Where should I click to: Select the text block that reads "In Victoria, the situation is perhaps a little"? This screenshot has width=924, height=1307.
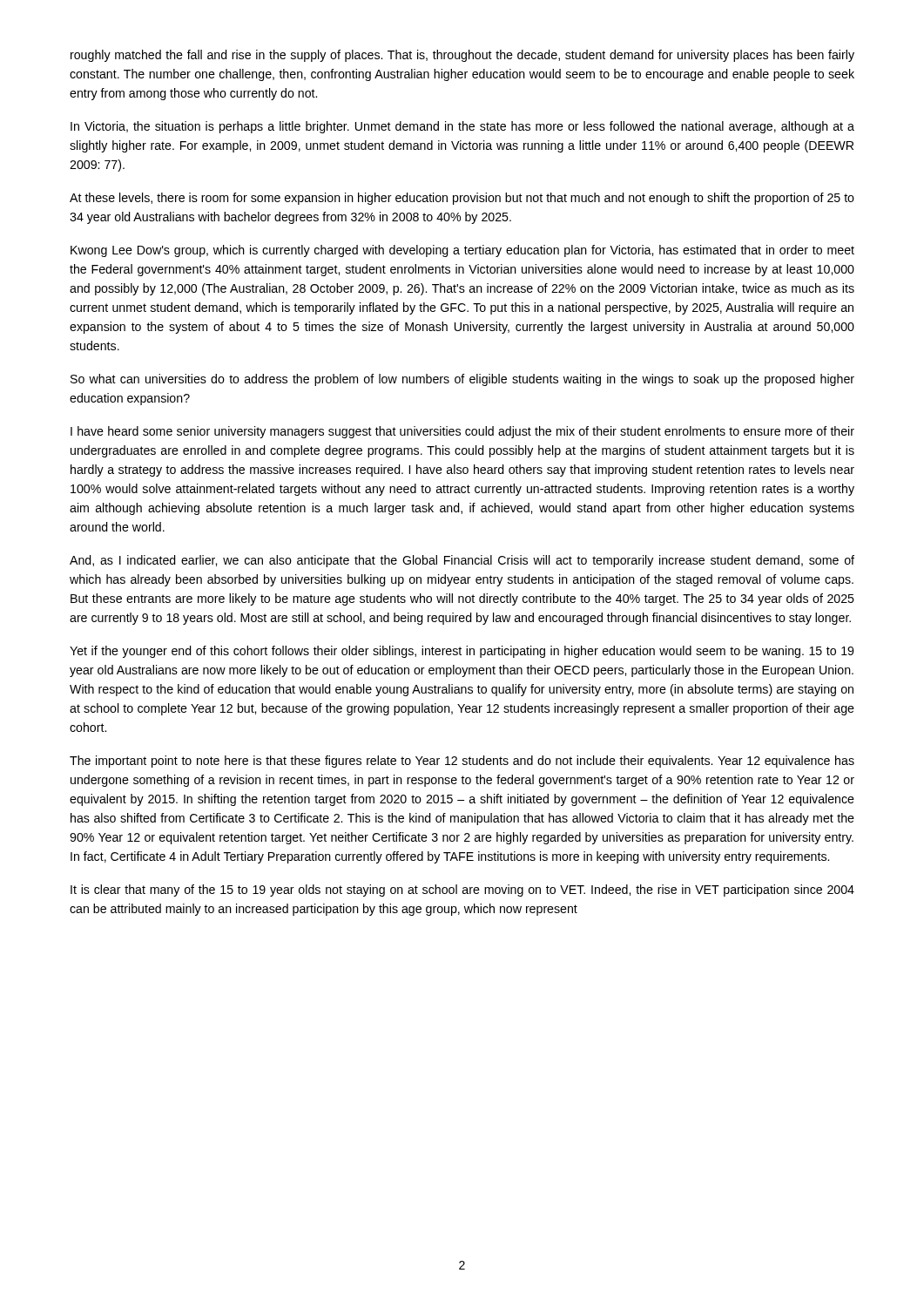pos(462,145)
